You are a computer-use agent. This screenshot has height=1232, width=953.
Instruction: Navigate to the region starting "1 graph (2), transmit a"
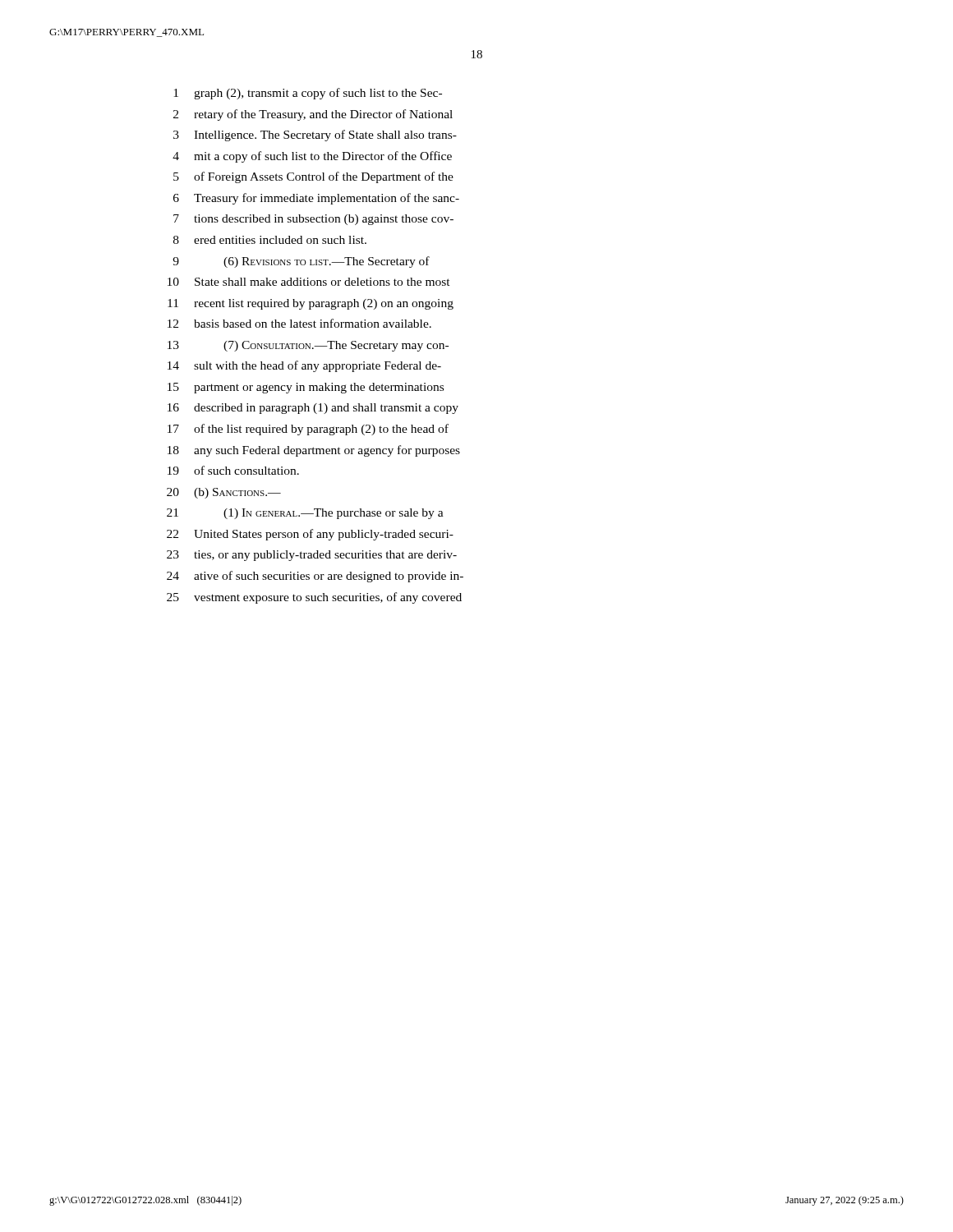coord(452,345)
